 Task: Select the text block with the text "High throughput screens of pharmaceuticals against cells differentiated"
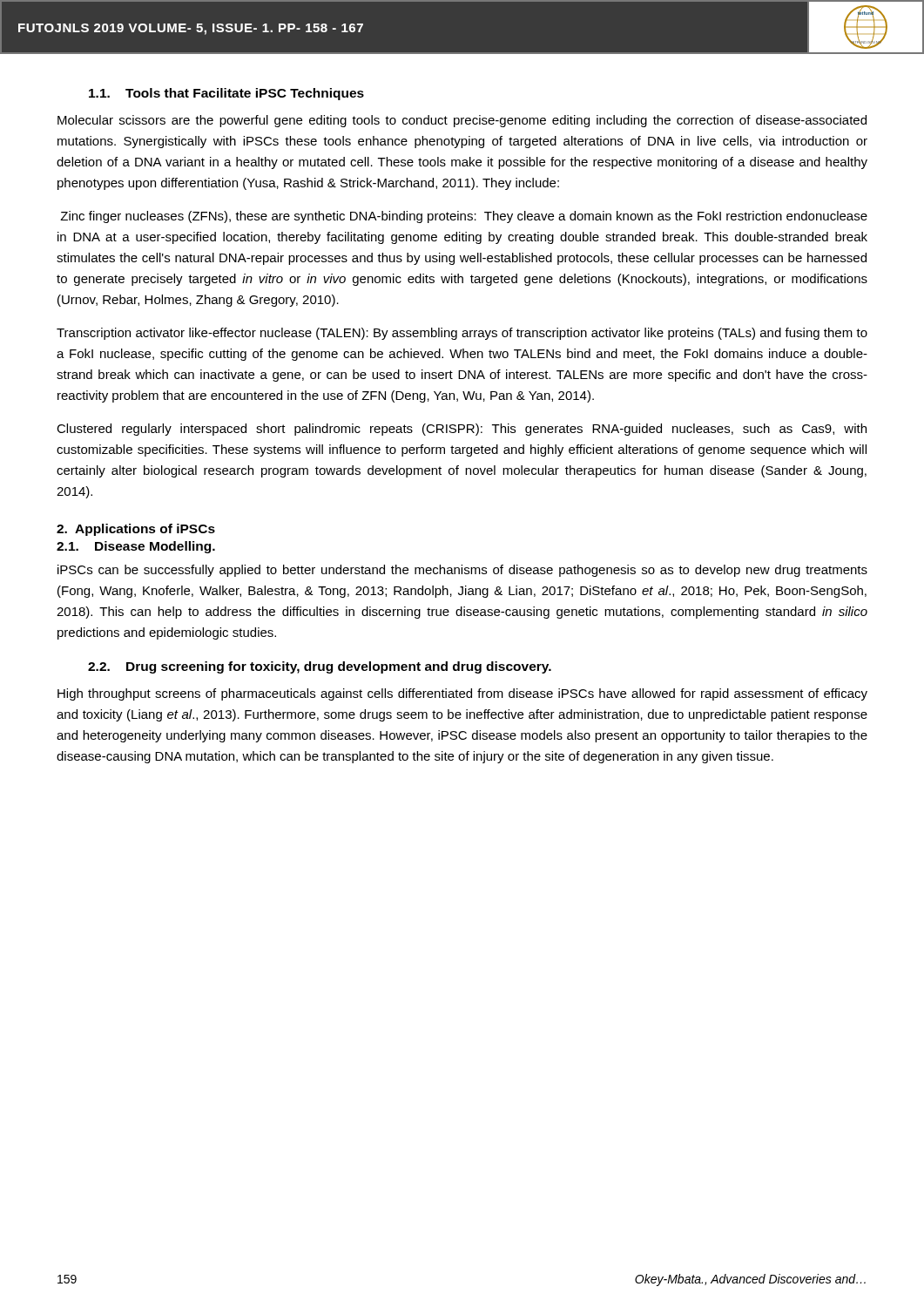[x=462, y=725]
